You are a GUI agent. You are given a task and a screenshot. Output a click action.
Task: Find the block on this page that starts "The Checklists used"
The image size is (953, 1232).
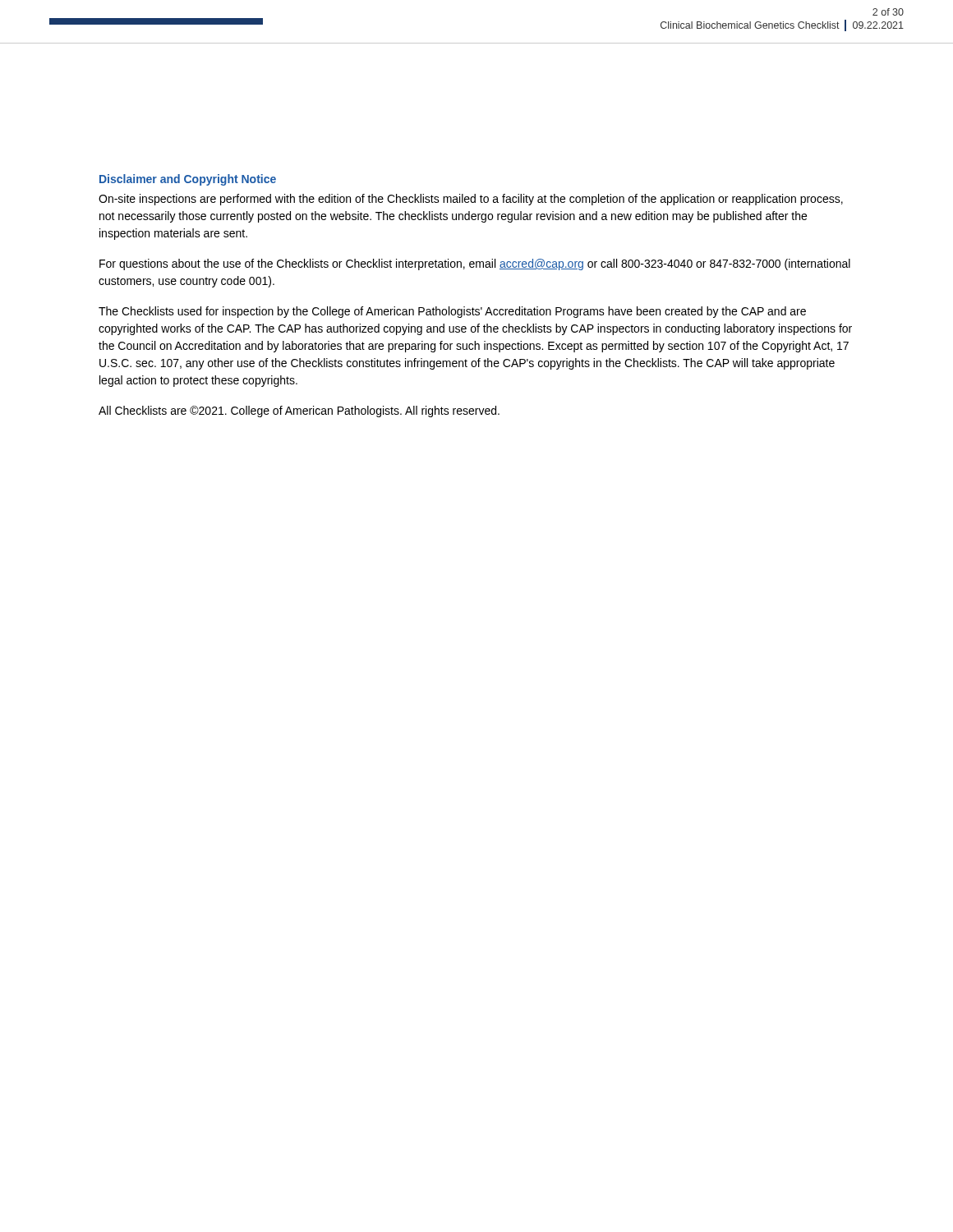(475, 346)
